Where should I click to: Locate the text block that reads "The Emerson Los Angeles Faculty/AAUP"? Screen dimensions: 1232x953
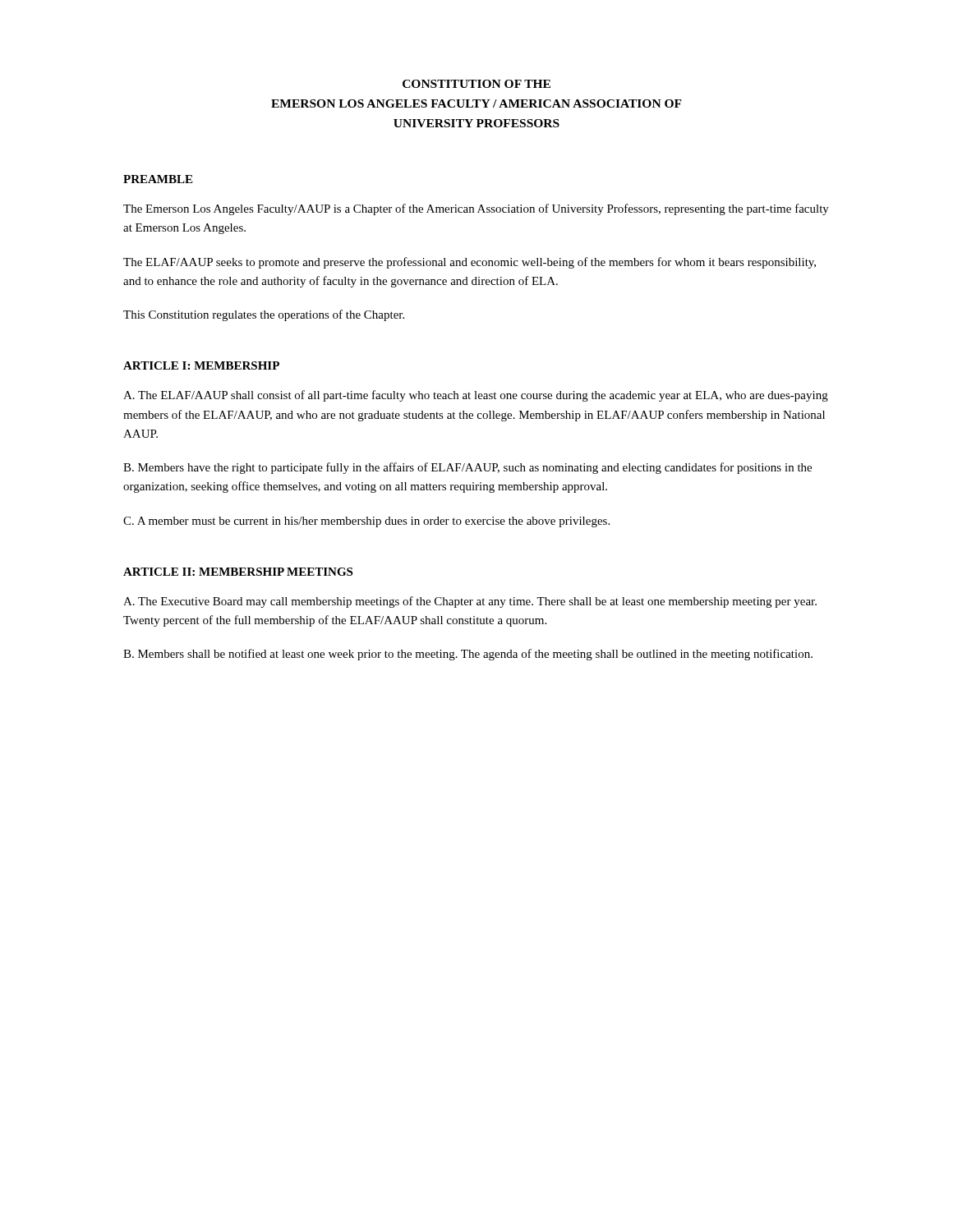476,218
